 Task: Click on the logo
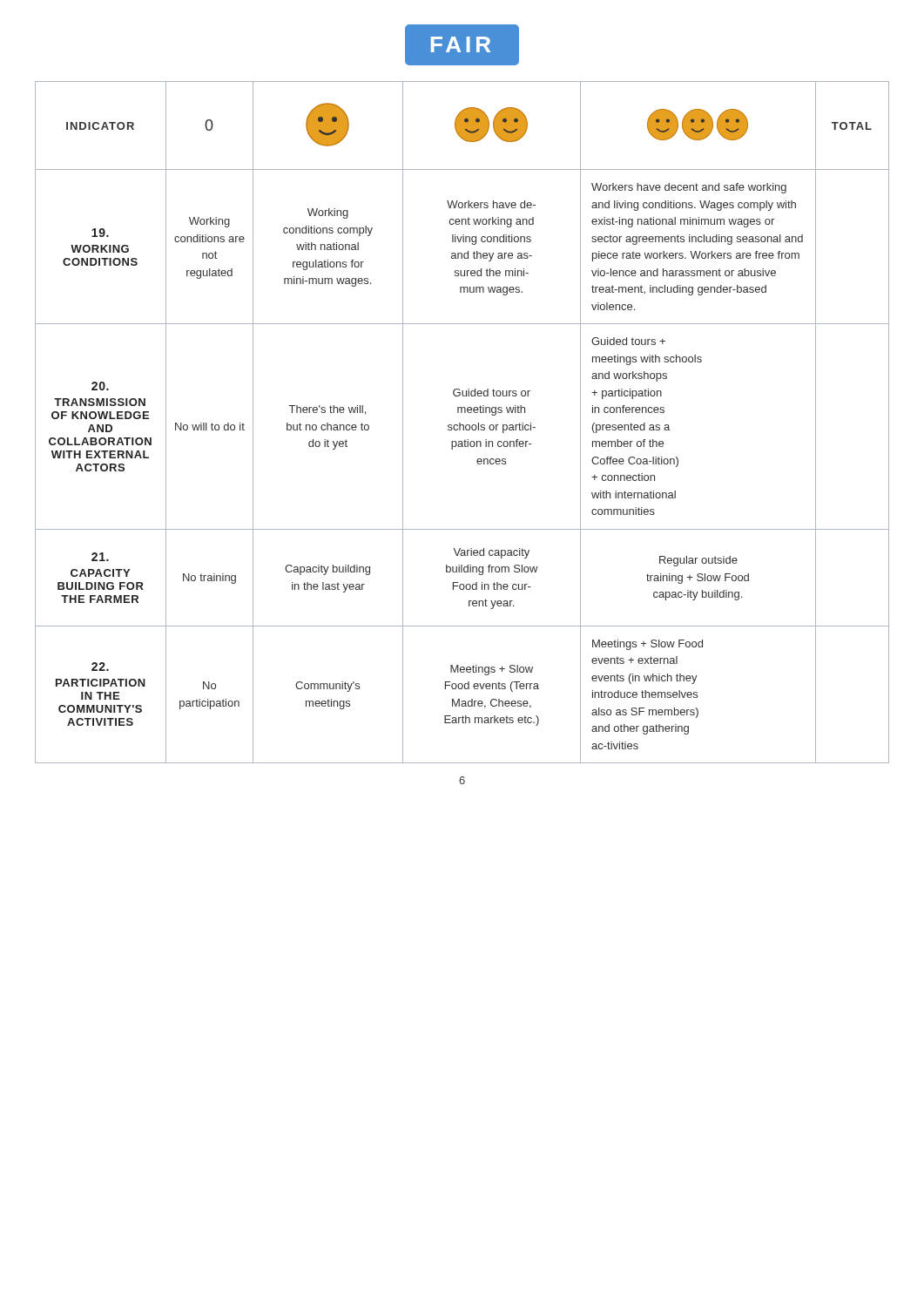[462, 41]
